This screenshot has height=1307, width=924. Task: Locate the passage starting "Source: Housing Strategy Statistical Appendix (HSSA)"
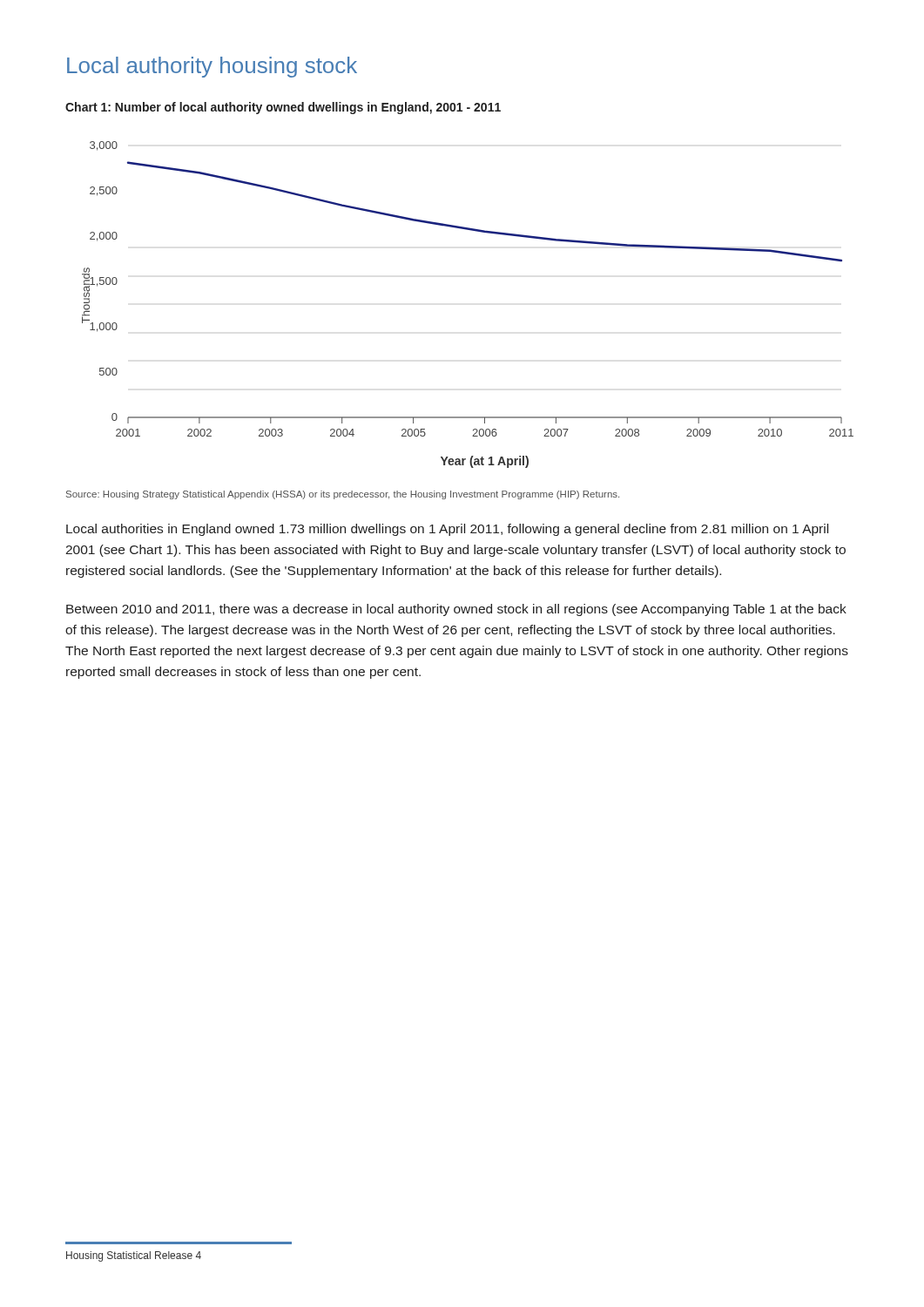pos(343,494)
